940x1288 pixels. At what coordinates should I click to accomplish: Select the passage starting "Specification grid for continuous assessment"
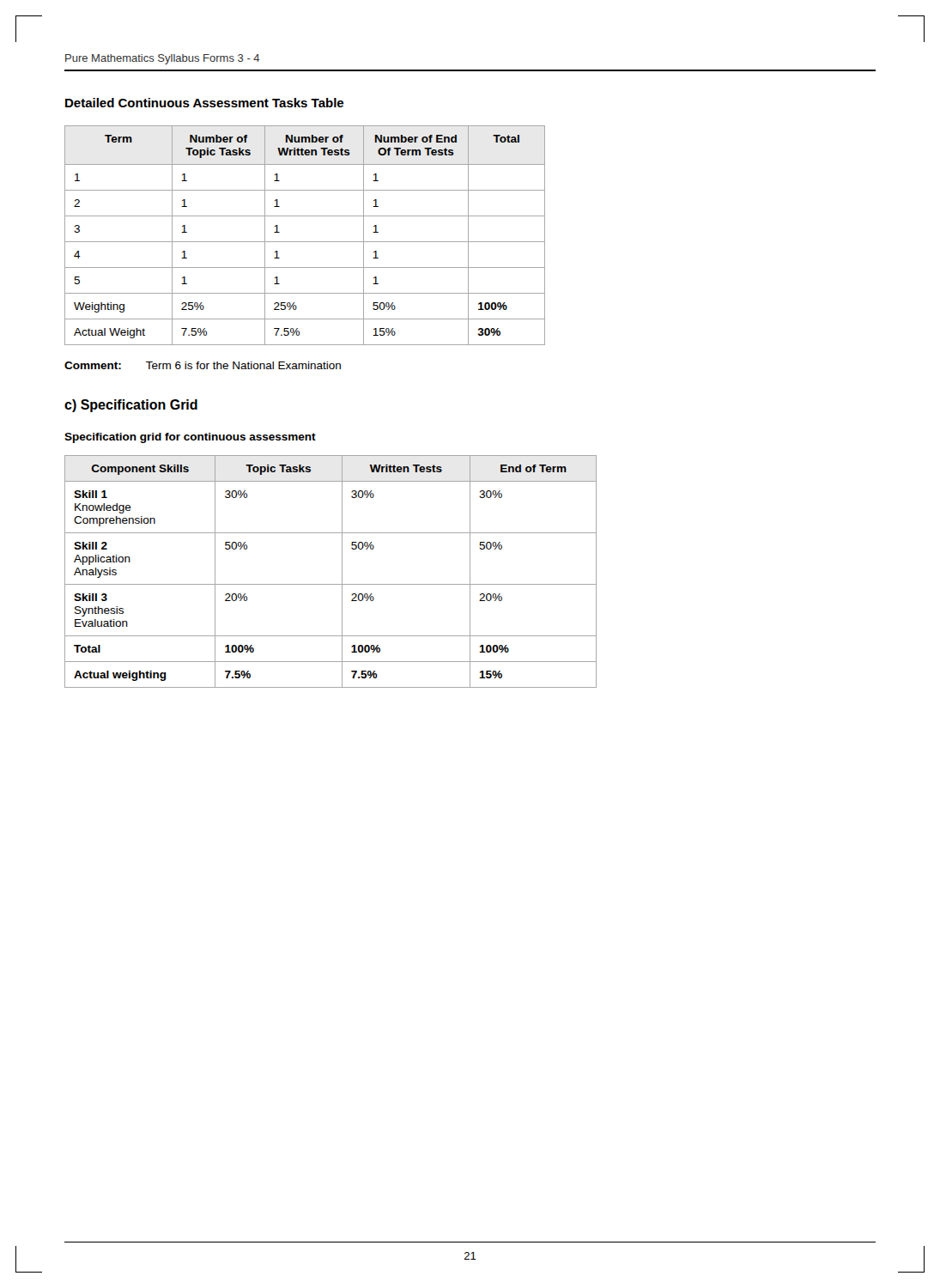[x=190, y=437]
